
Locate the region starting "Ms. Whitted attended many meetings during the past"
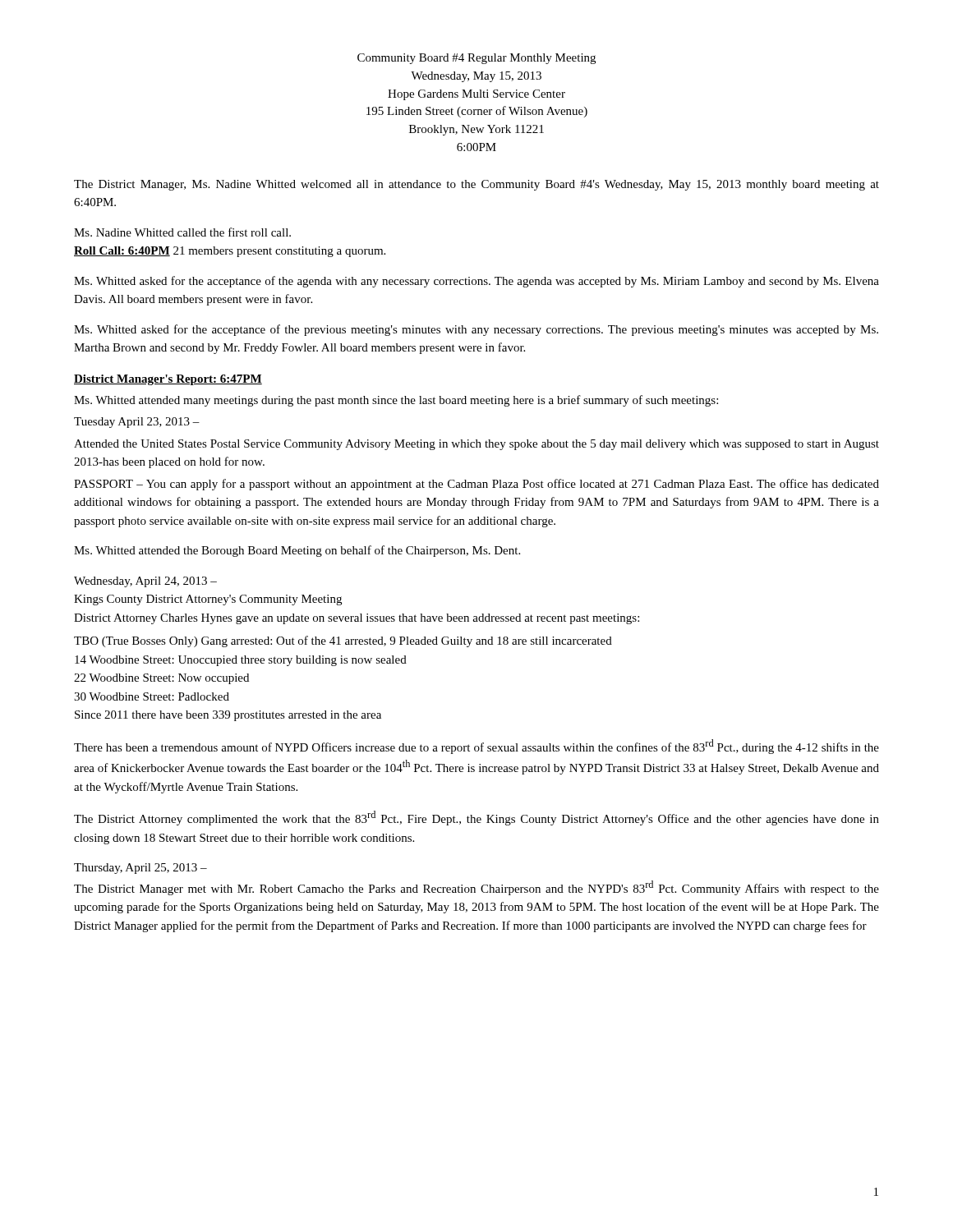[397, 400]
